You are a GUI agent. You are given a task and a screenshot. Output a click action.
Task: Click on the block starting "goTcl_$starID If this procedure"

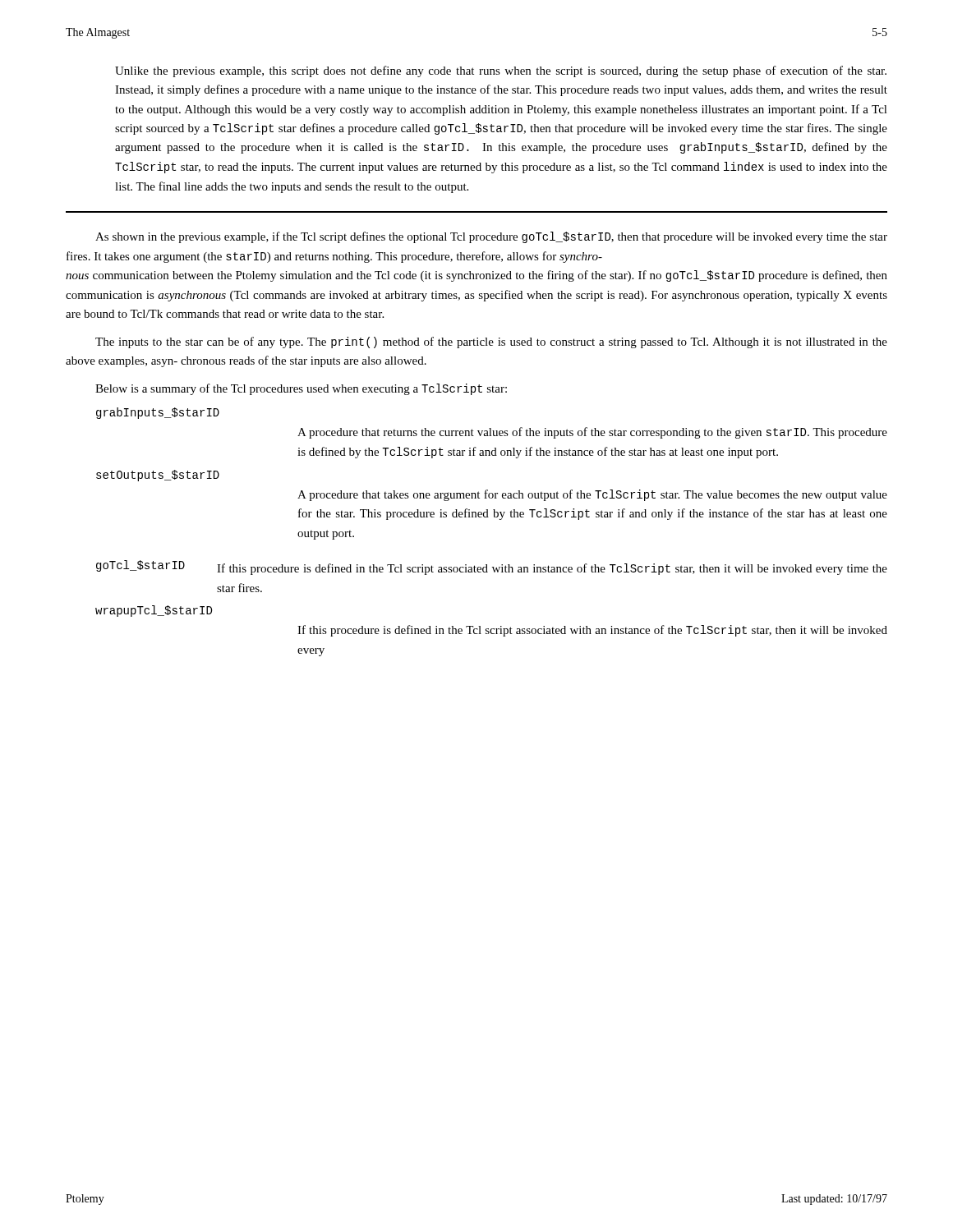pos(491,575)
